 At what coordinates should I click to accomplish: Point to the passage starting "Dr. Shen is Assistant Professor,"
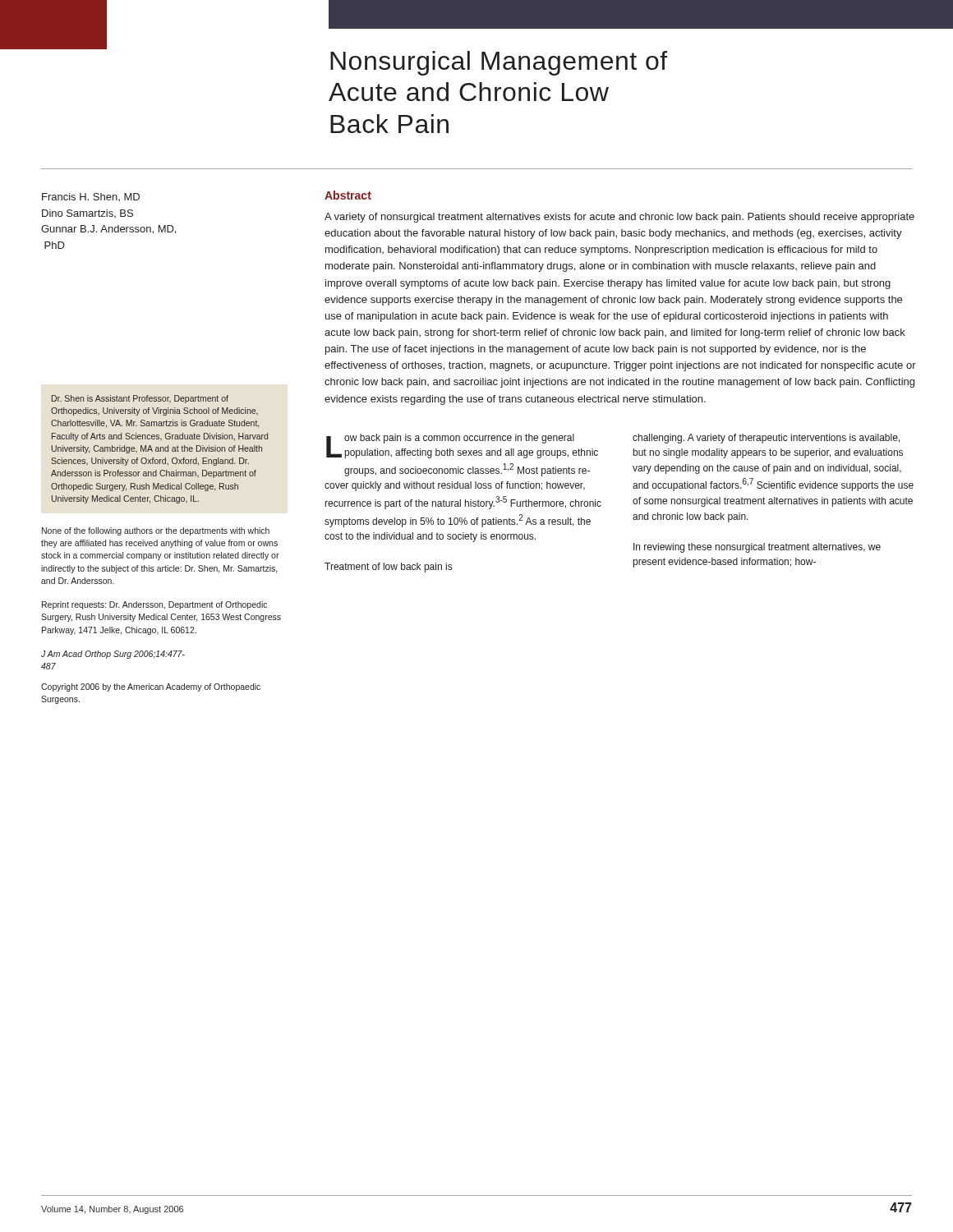tap(160, 448)
